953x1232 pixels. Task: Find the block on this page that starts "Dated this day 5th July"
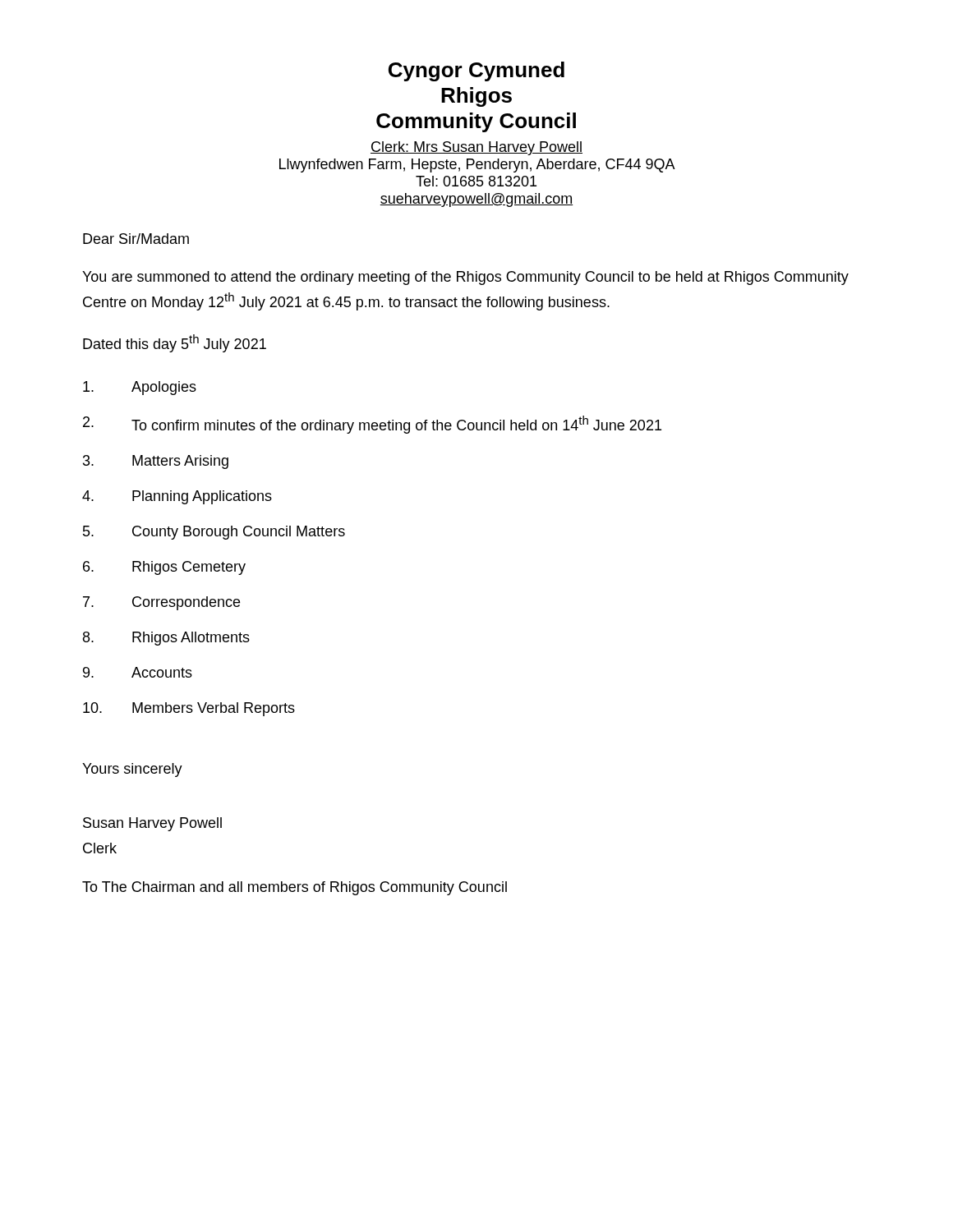(x=174, y=342)
